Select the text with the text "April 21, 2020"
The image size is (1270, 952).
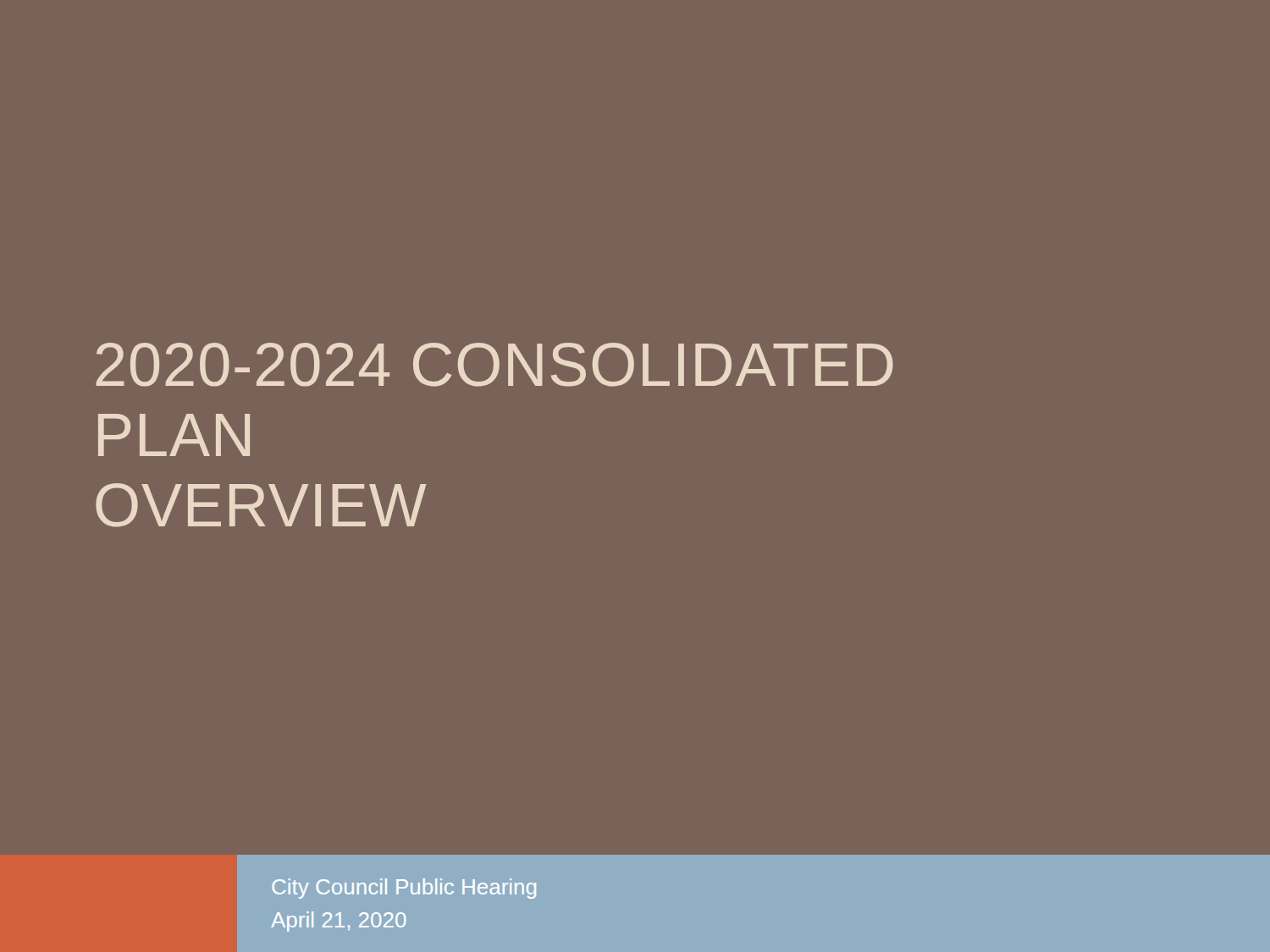[x=339, y=919]
